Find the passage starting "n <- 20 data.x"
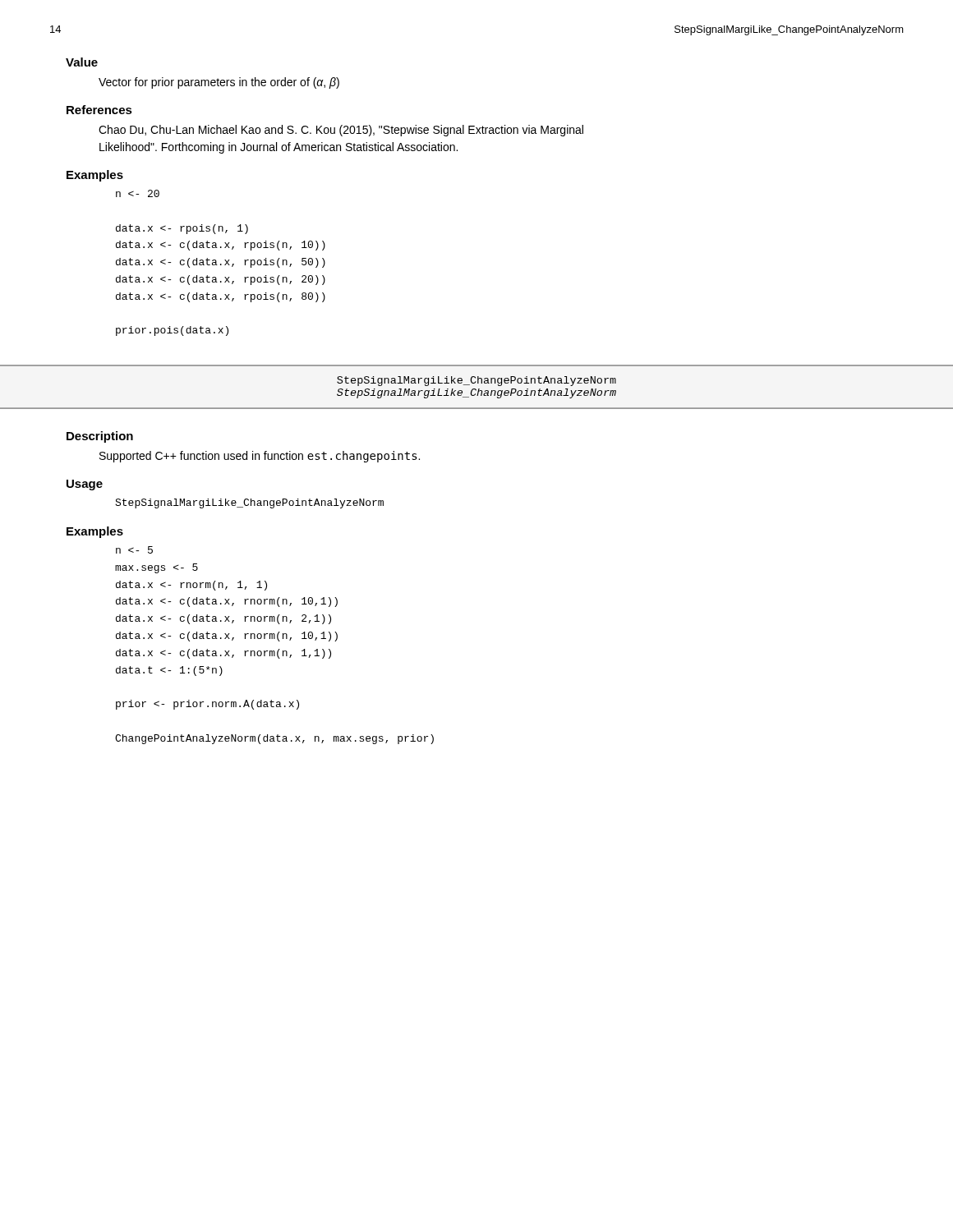The height and width of the screenshot is (1232, 953). pos(221,263)
